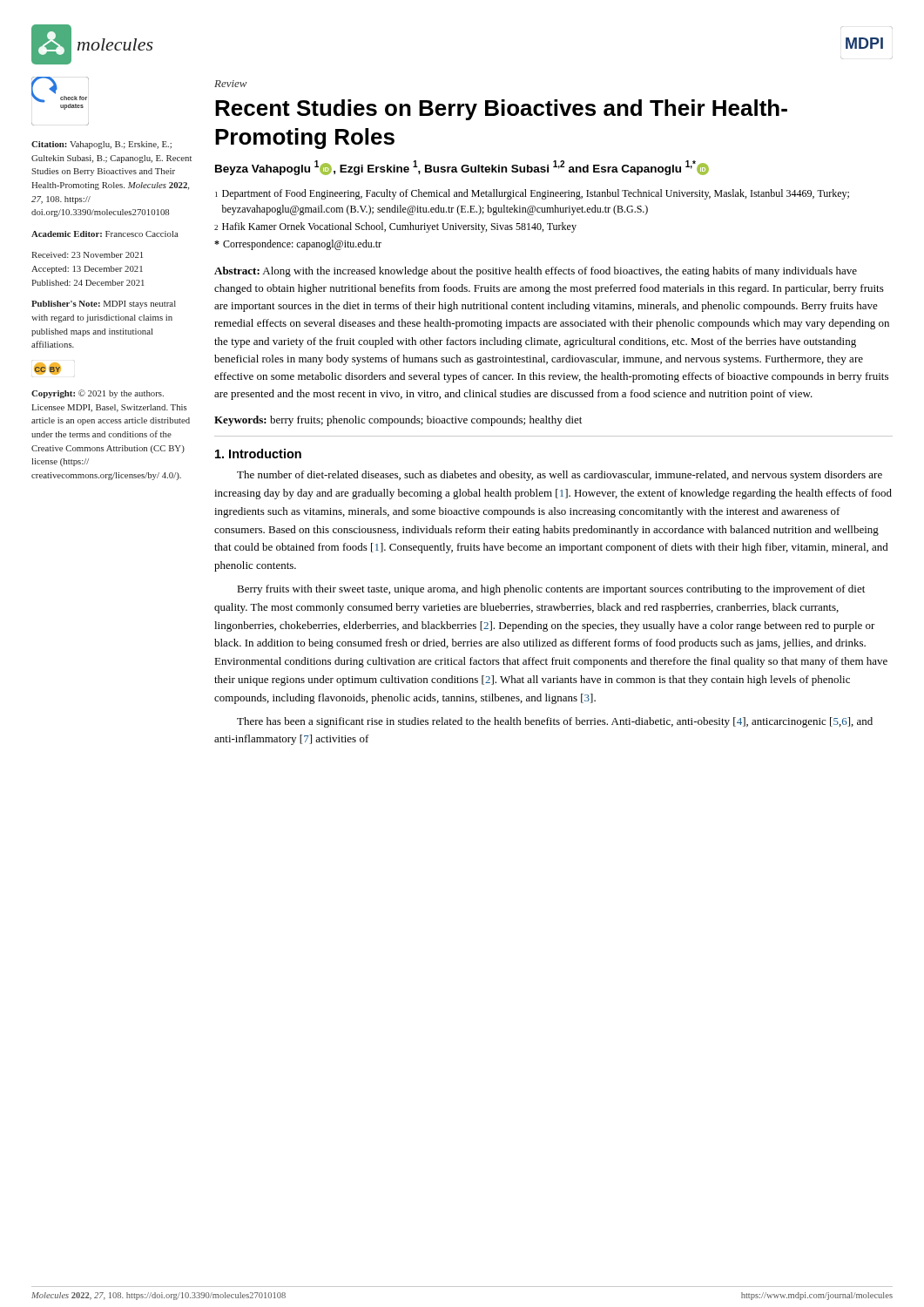Navigate to the region starting "1. Introduction"
The width and height of the screenshot is (924, 1307).
point(258,454)
